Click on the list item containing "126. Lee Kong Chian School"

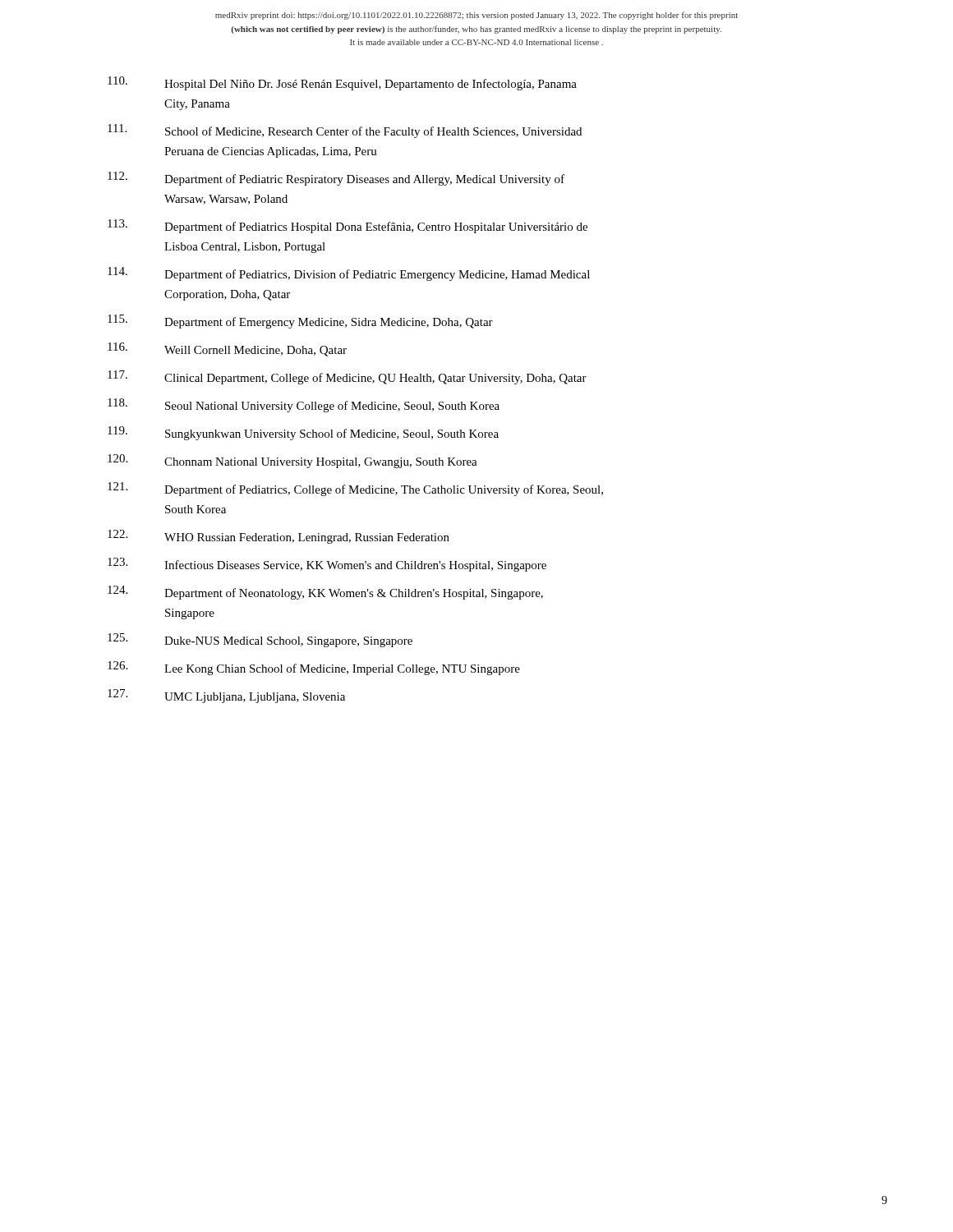tap(313, 669)
